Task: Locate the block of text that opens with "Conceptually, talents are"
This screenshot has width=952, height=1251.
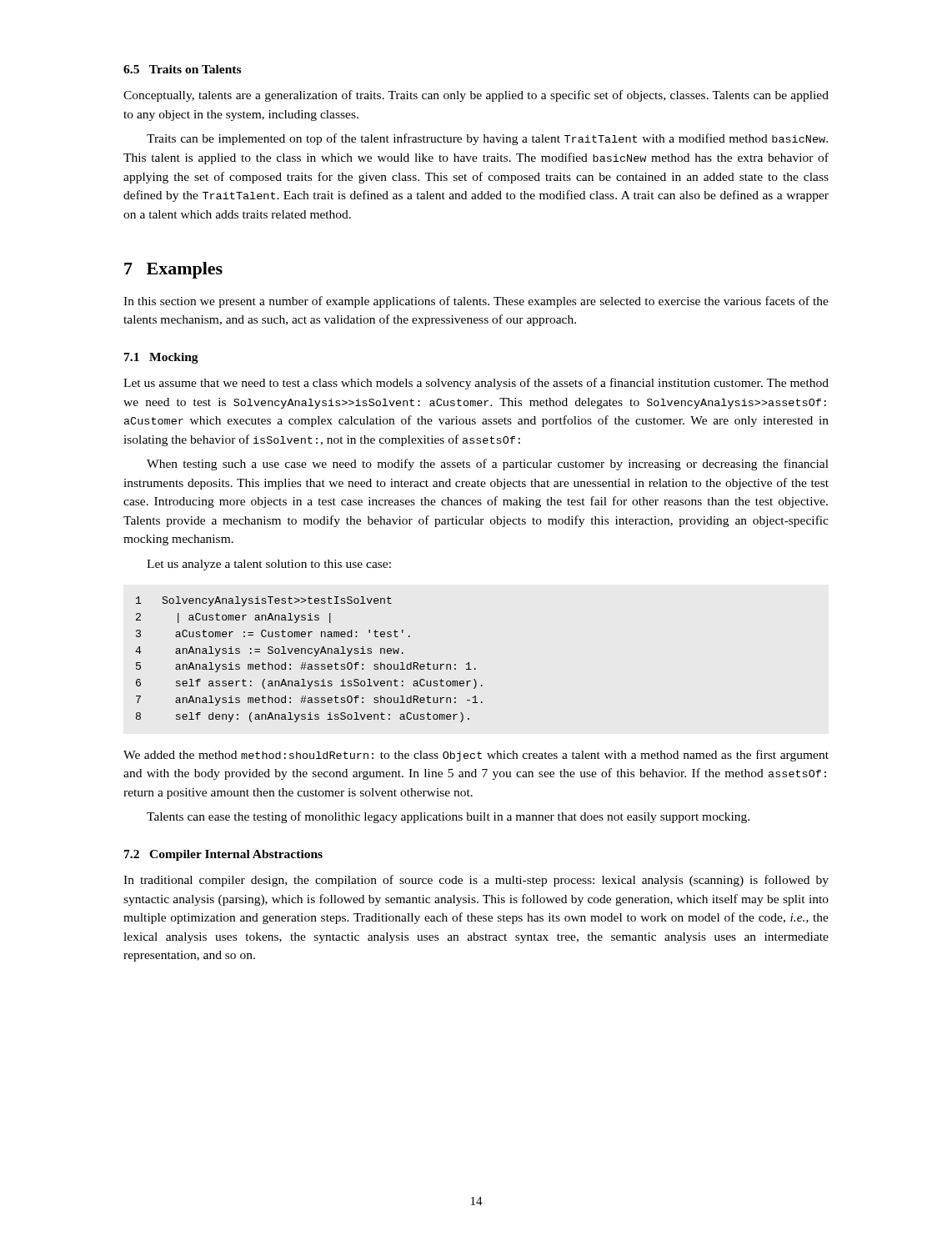Action: pyautogui.click(x=476, y=105)
